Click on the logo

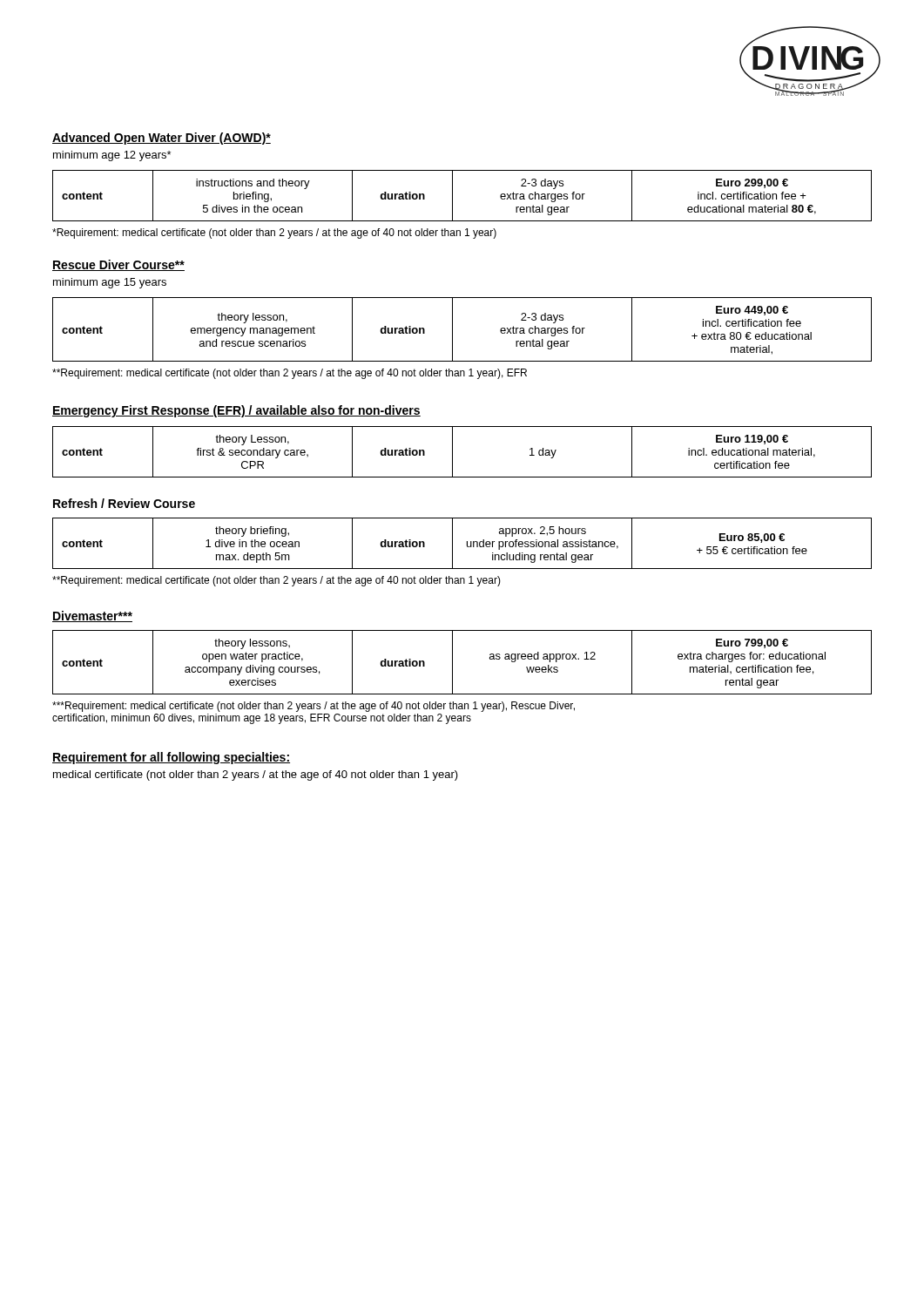[x=810, y=60]
